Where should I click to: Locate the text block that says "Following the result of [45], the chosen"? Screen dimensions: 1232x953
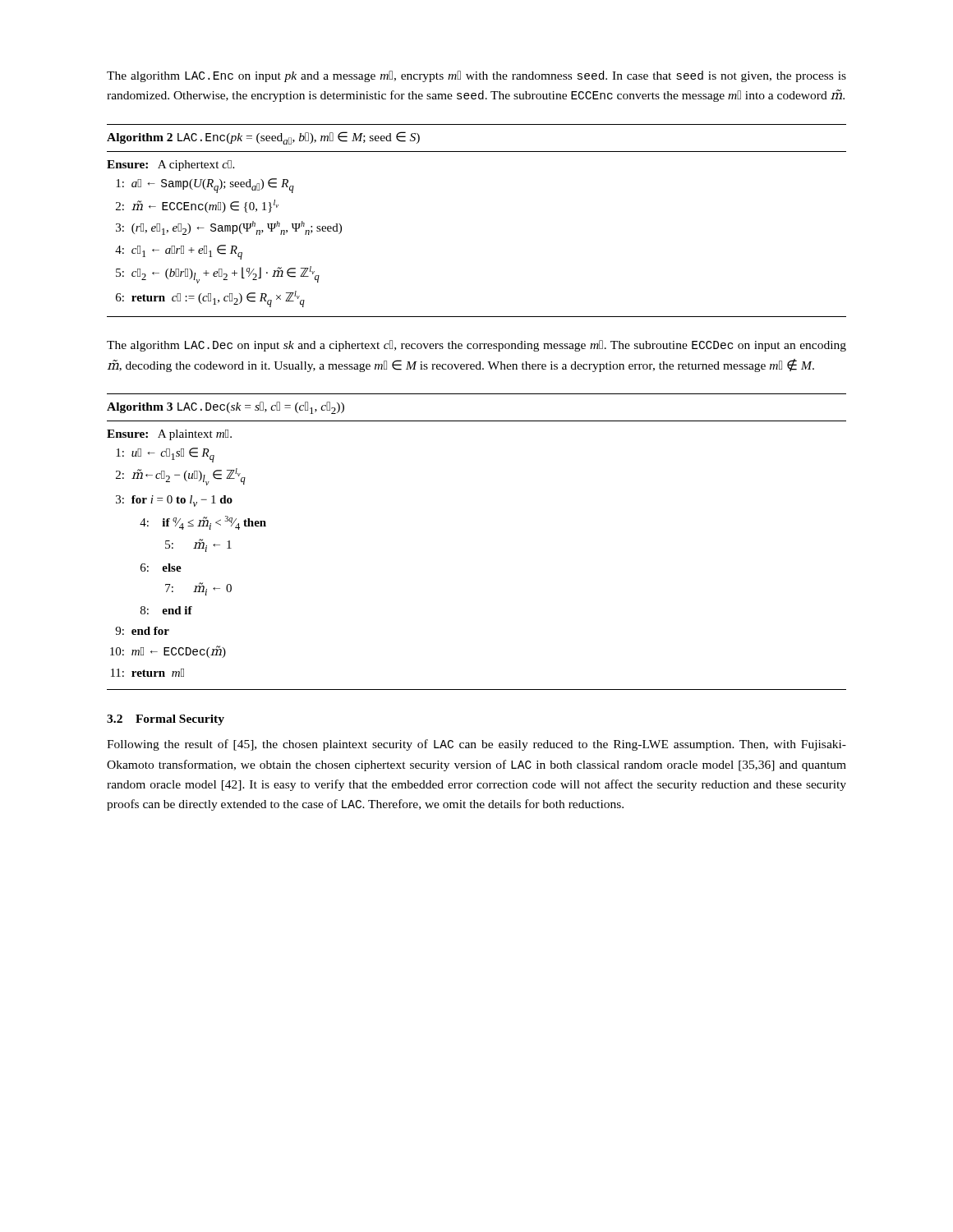click(476, 774)
